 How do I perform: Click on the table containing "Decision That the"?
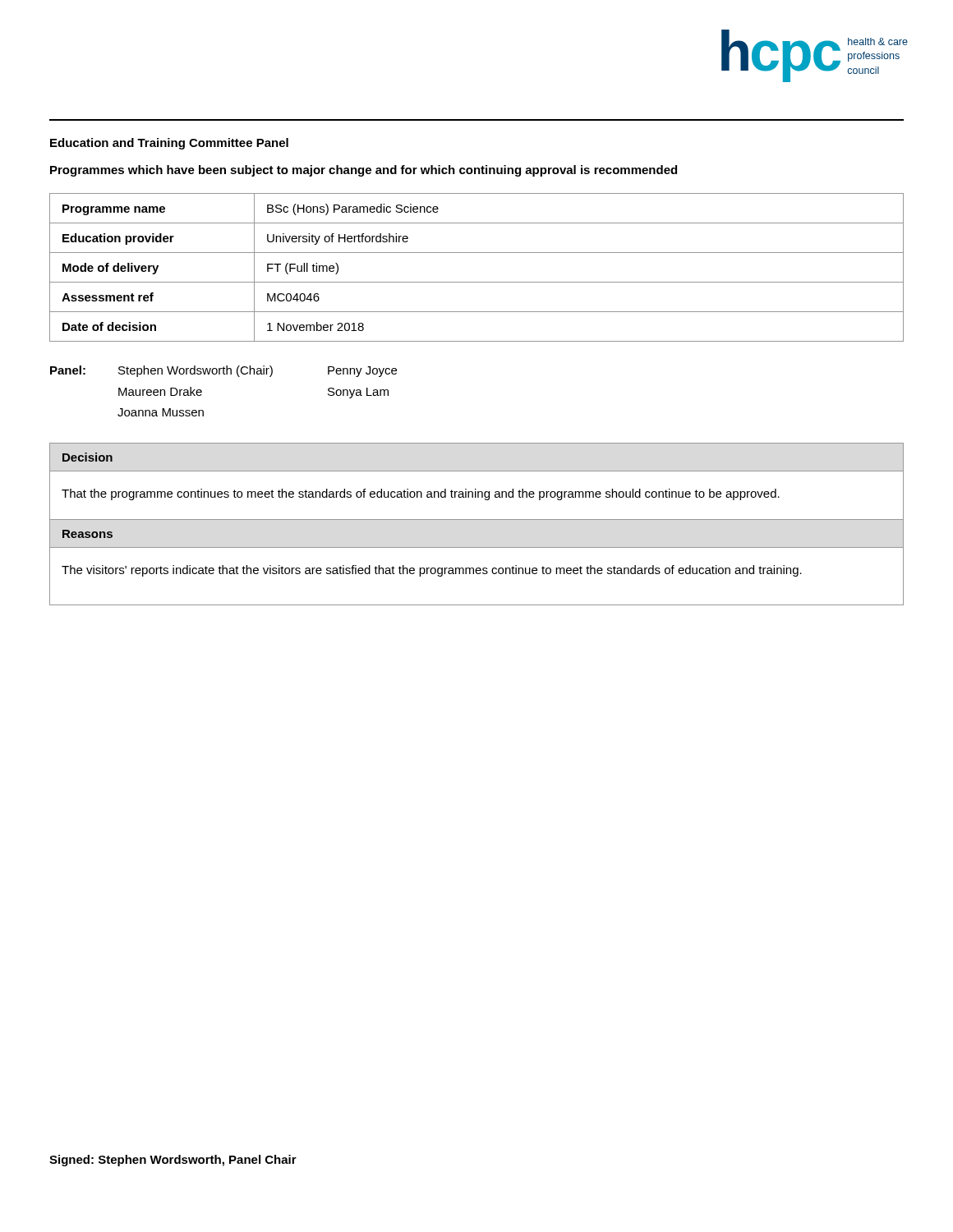pyautogui.click(x=476, y=524)
